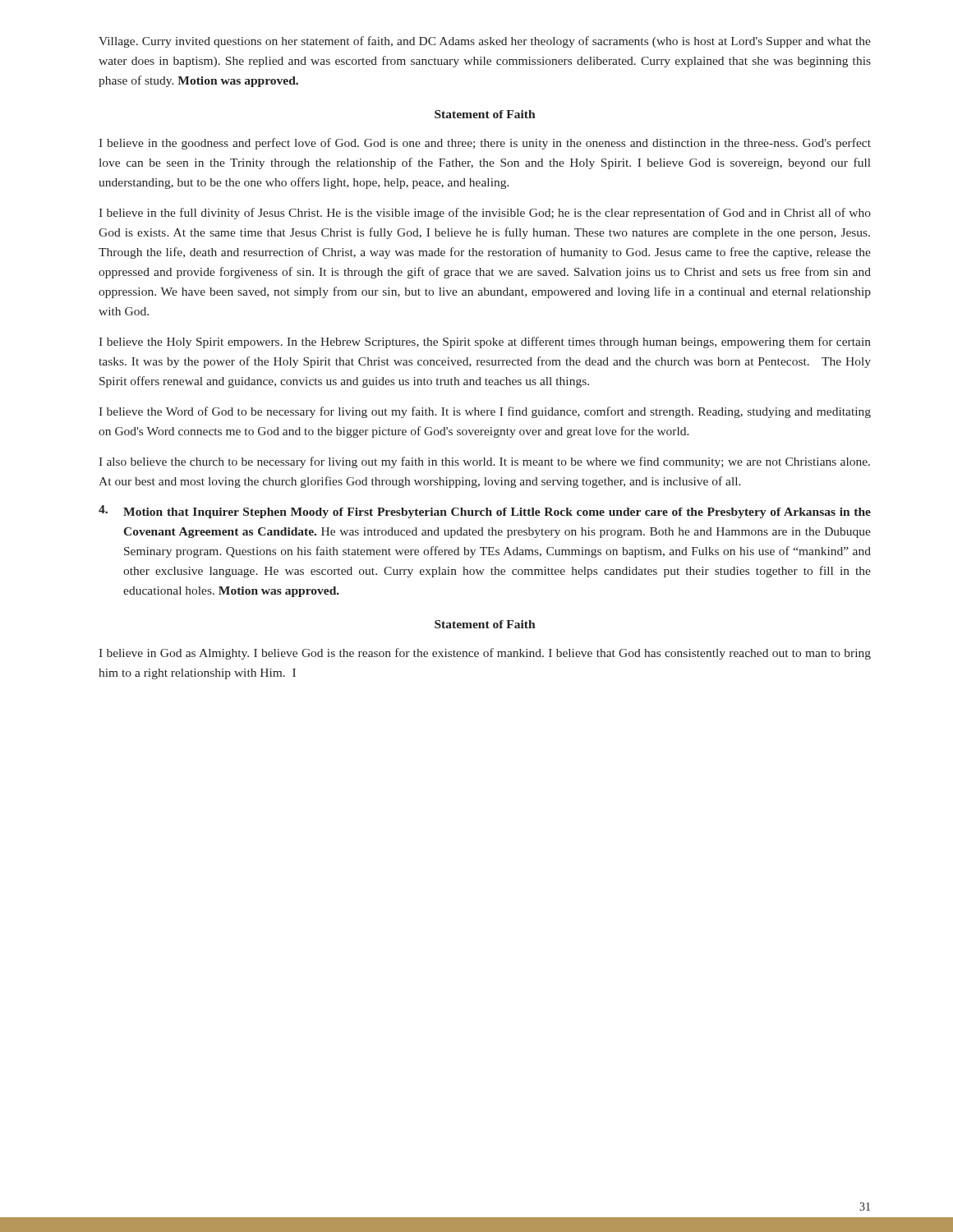Viewport: 953px width, 1232px height.
Task: Click the passage that begins "I believe in God as"
Action: click(485, 663)
